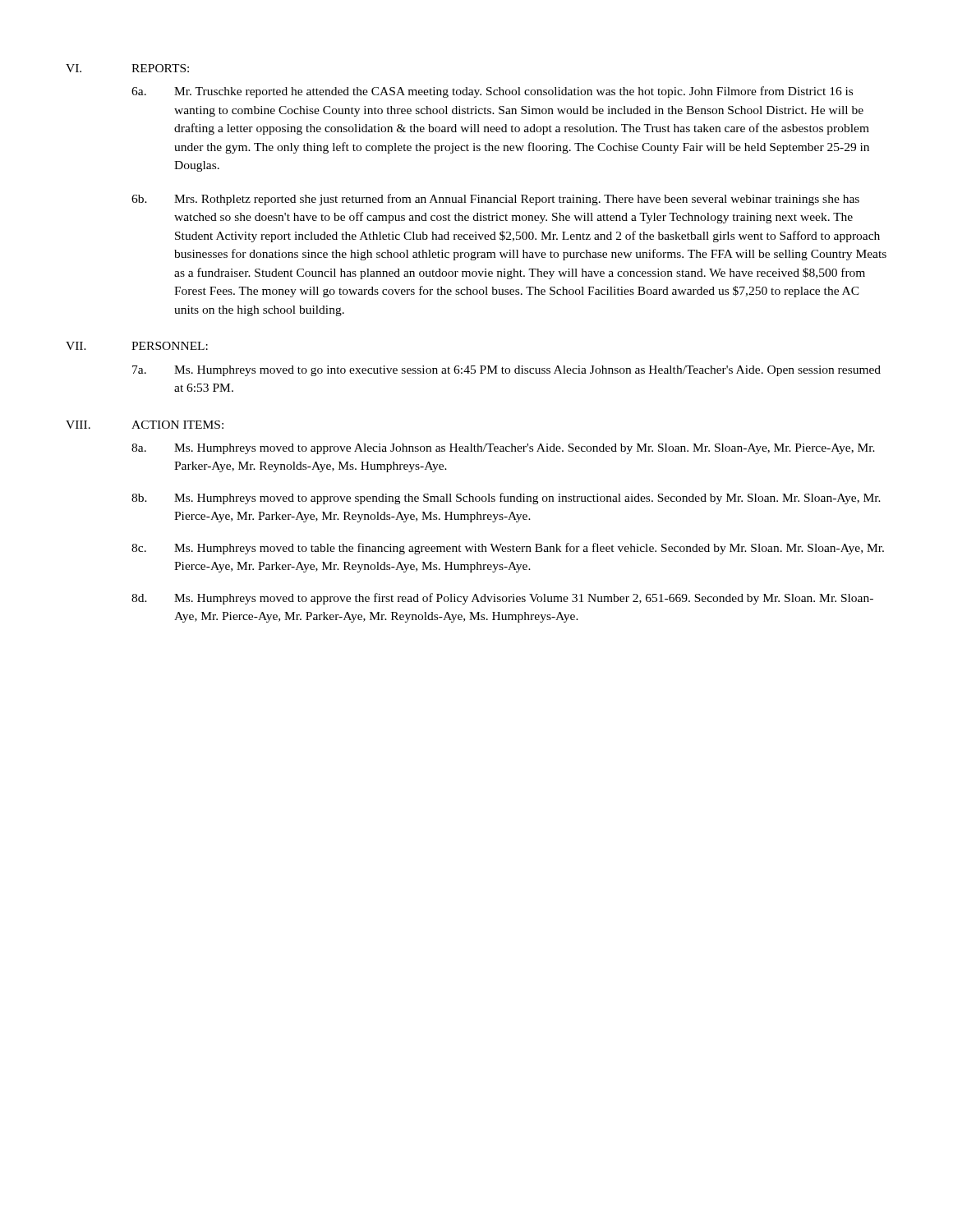953x1232 pixels.
Task: Click on the element starting "8a. Ms. Humphreys moved to approve Alecia"
Action: click(509, 457)
